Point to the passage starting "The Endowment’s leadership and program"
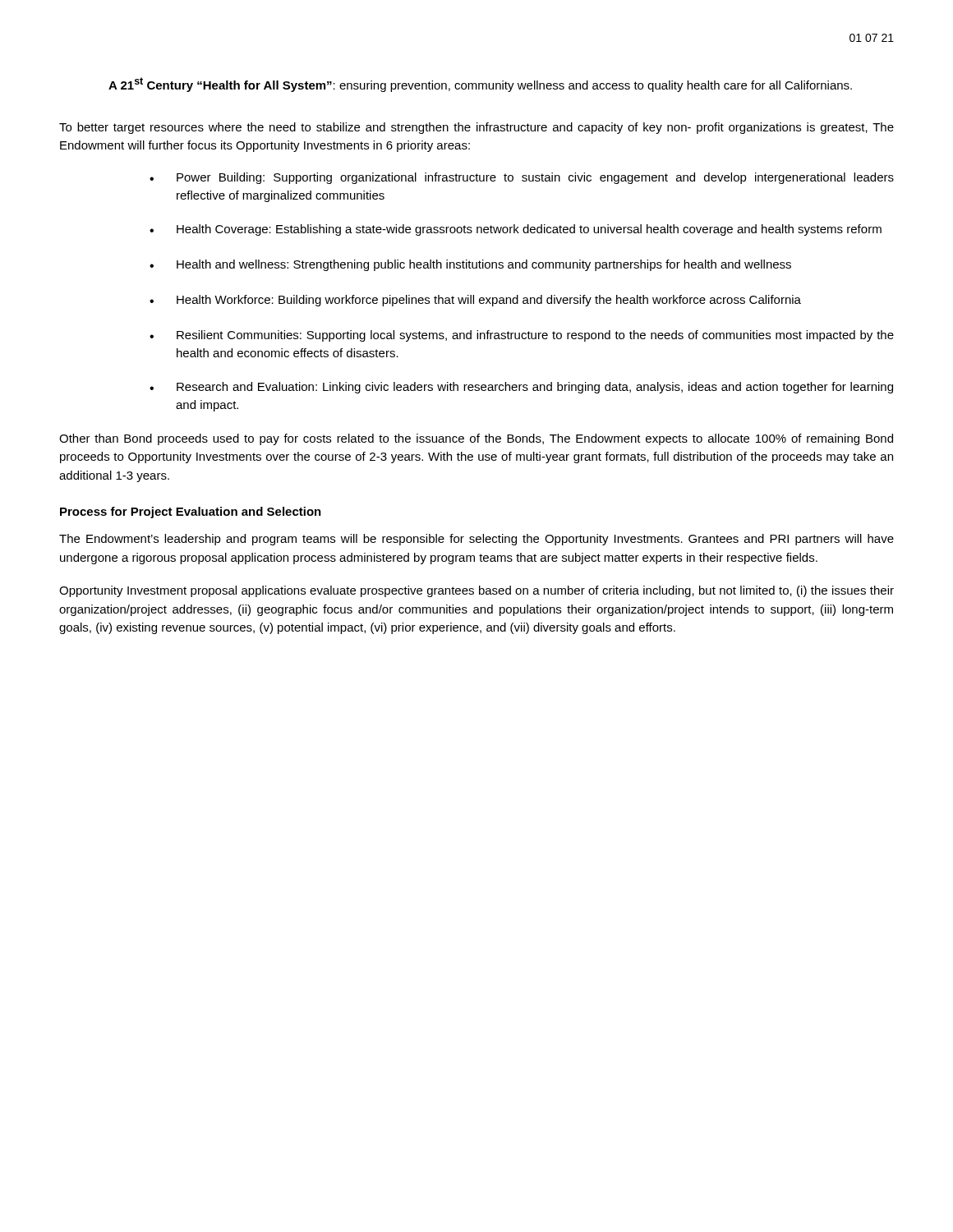Image resolution: width=953 pixels, height=1232 pixels. (x=476, y=548)
